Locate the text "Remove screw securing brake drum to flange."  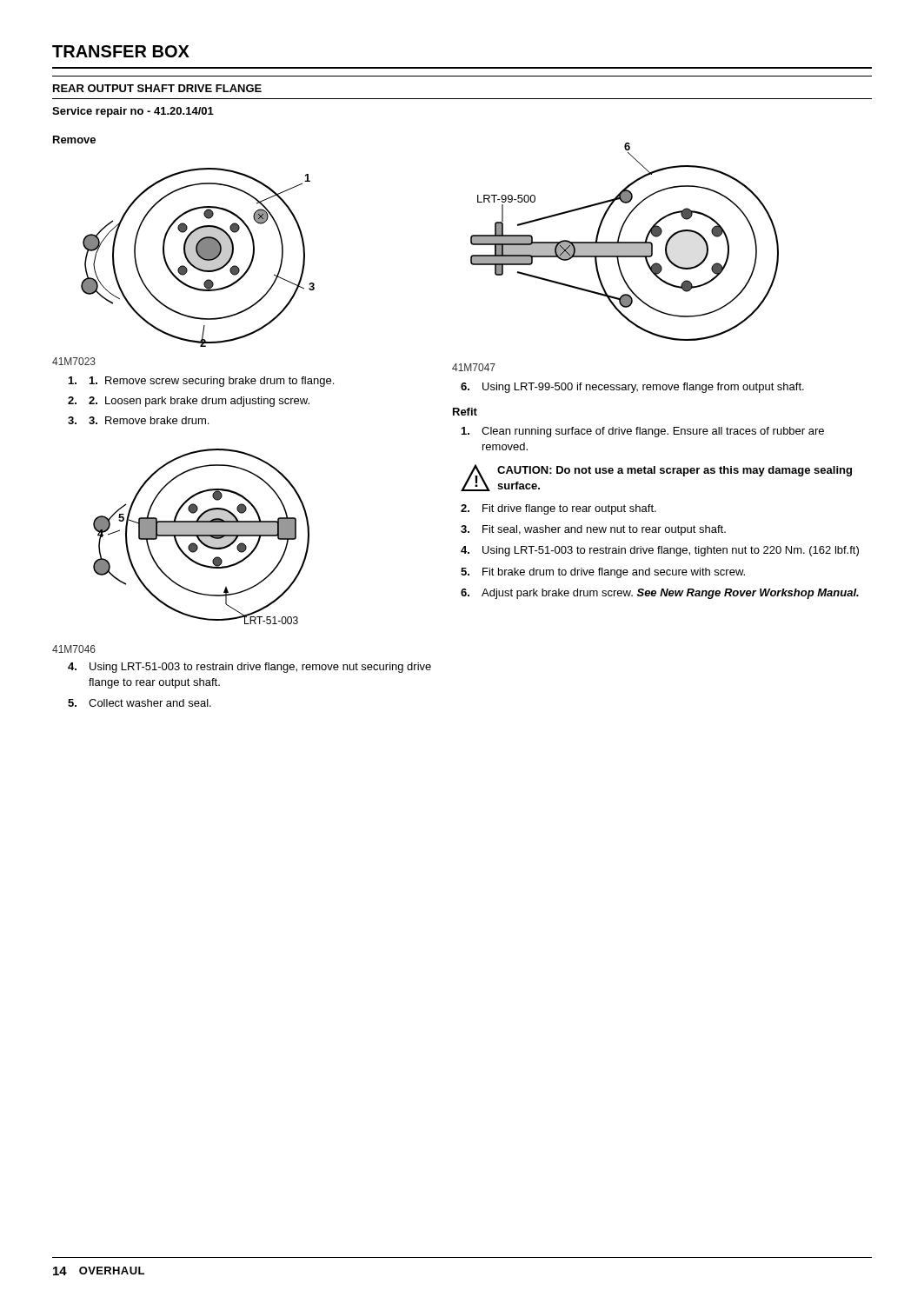(212, 381)
